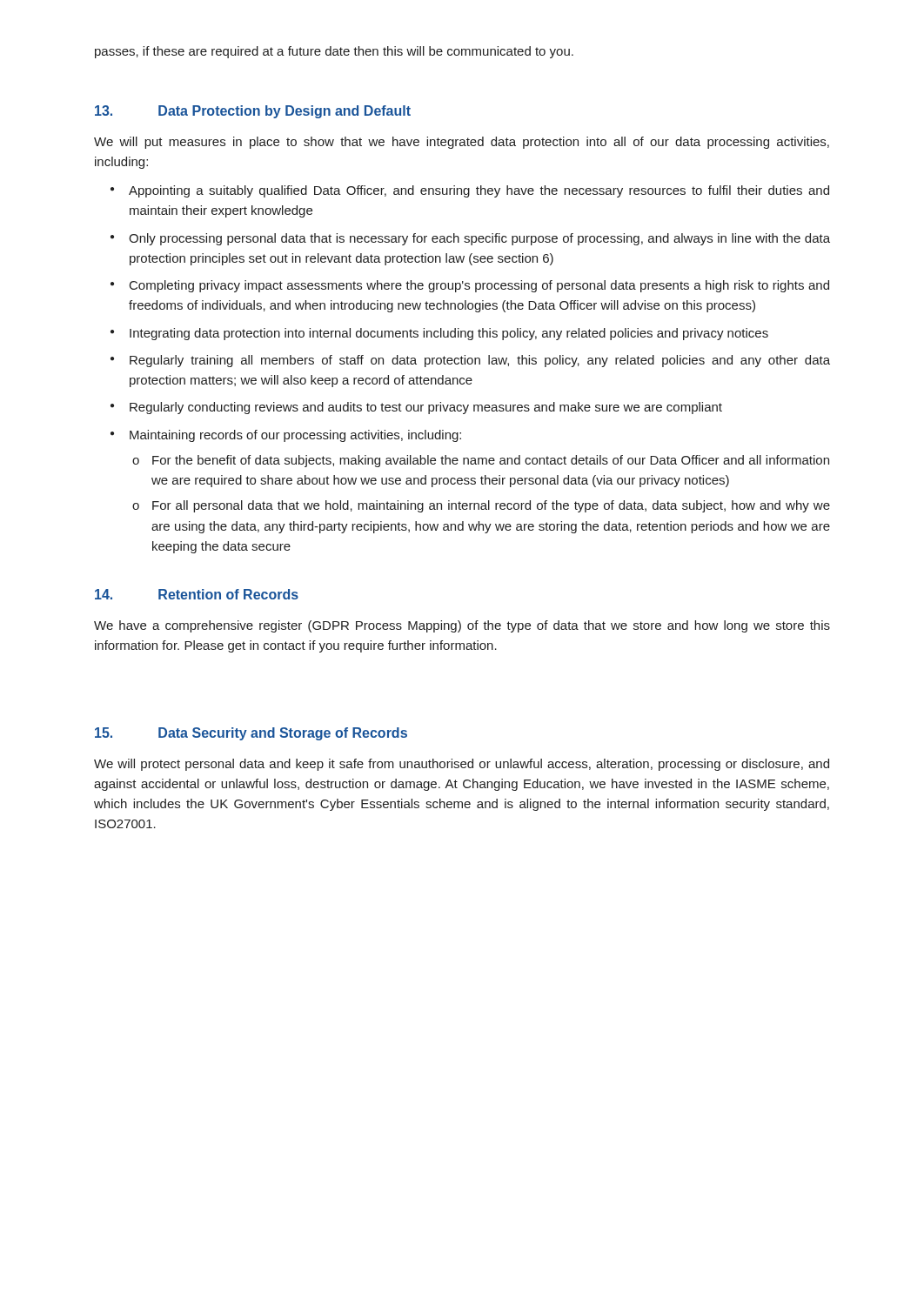Screen dimensions: 1305x924
Task: Find the section header that says "15. Data Security"
Action: [251, 733]
